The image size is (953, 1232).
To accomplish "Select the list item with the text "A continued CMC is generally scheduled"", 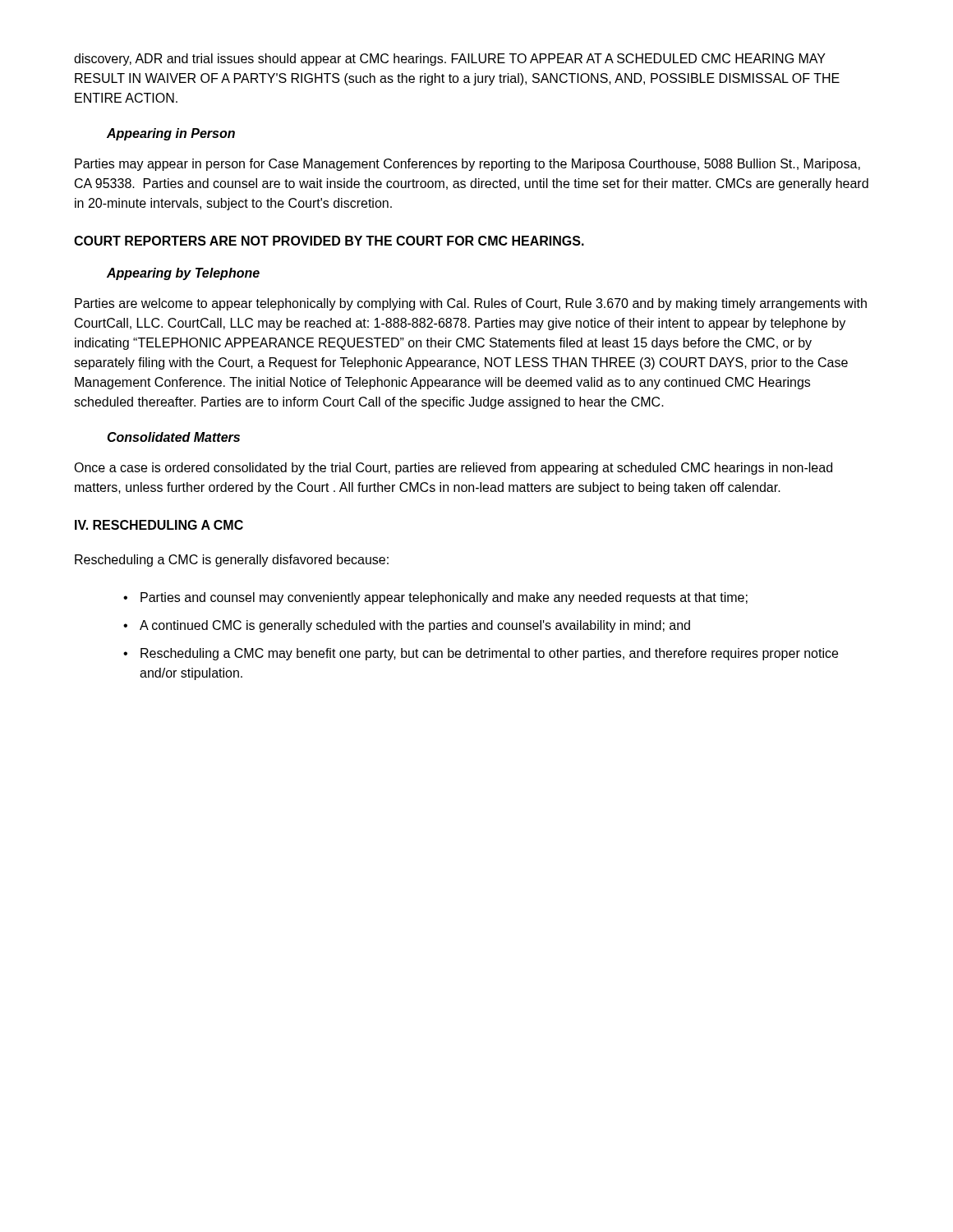I will [x=415, y=625].
